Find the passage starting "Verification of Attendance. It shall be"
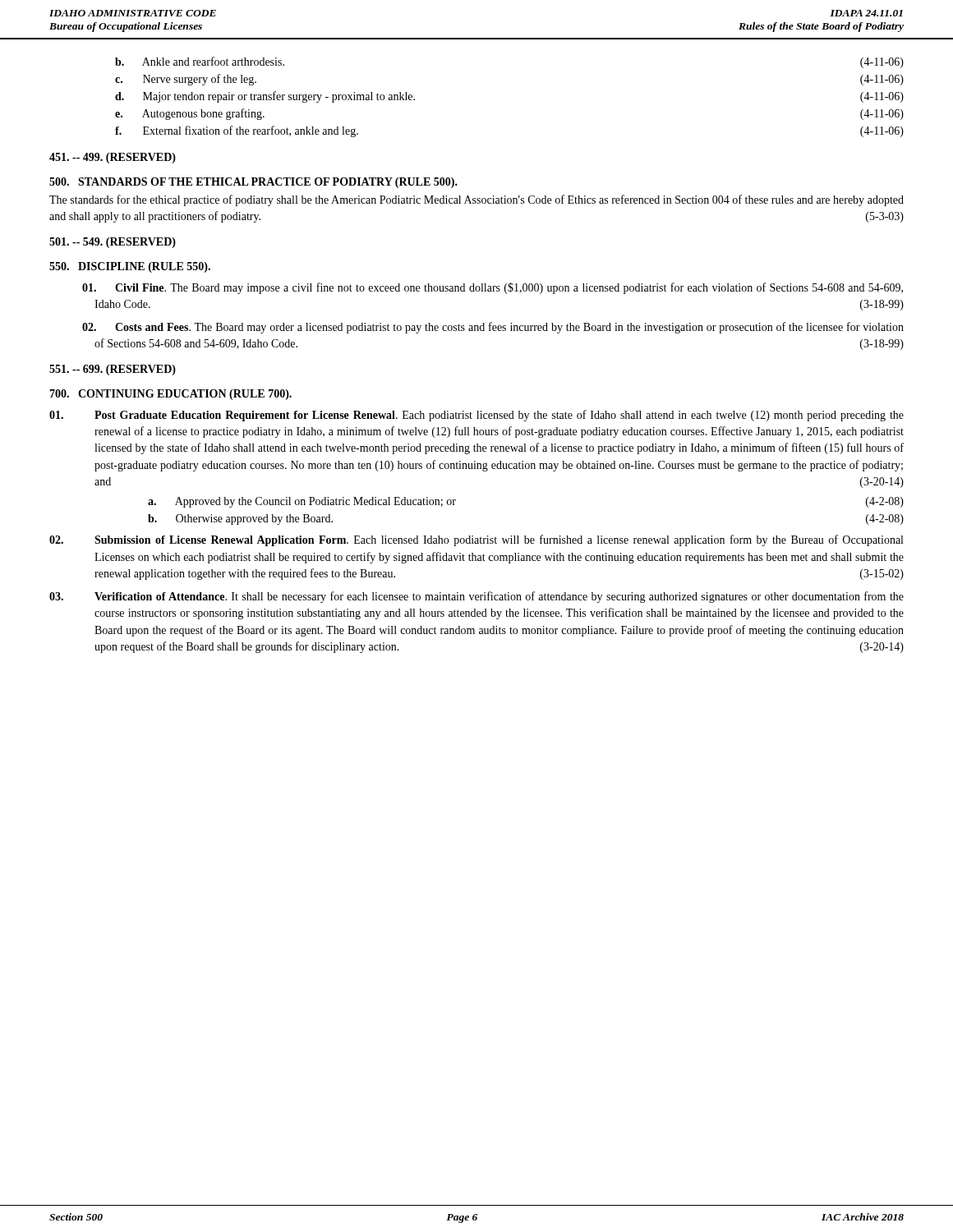The width and height of the screenshot is (953, 1232). pyautogui.click(x=476, y=622)
